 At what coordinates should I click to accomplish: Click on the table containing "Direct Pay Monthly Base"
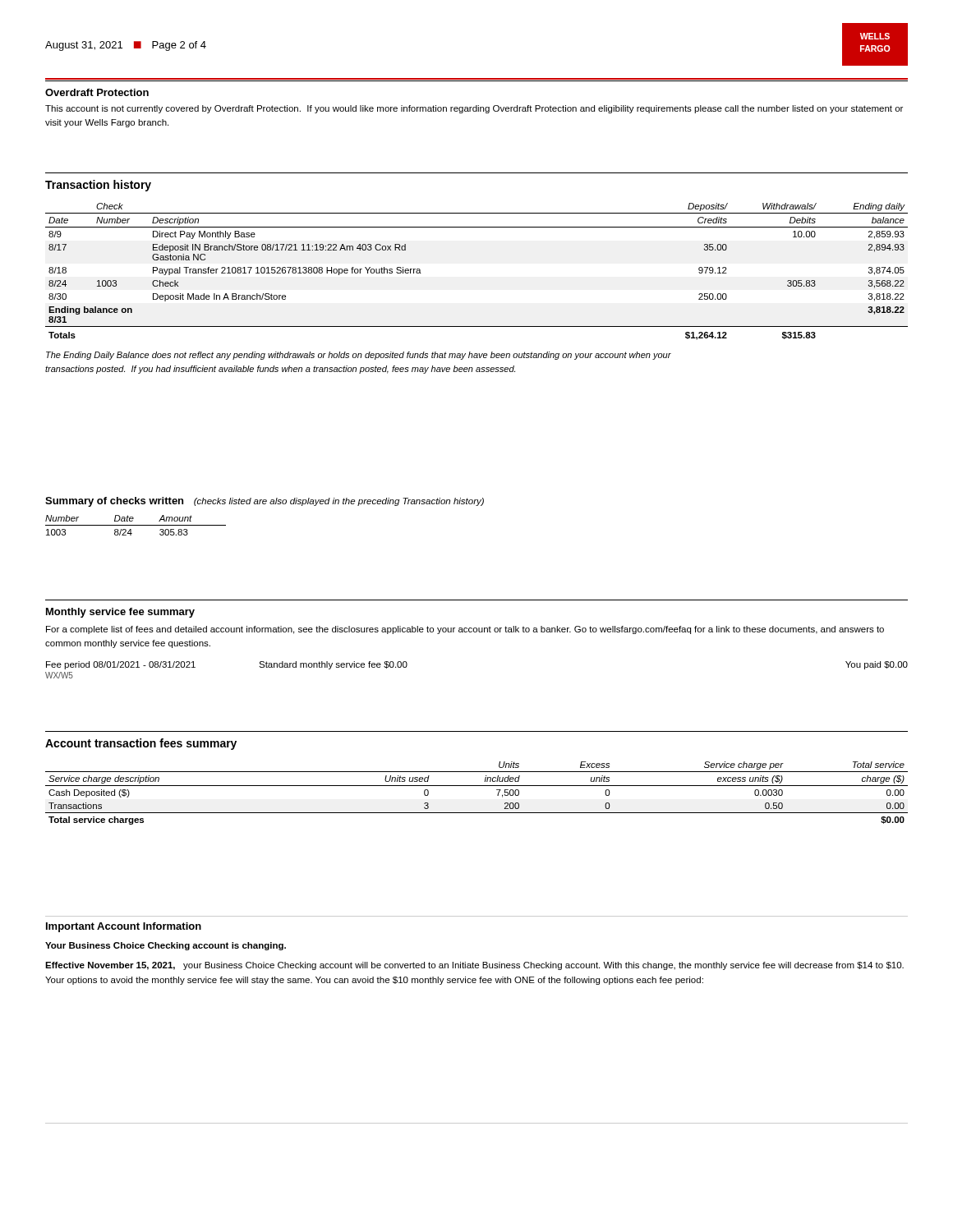click(x=476, y=274)
